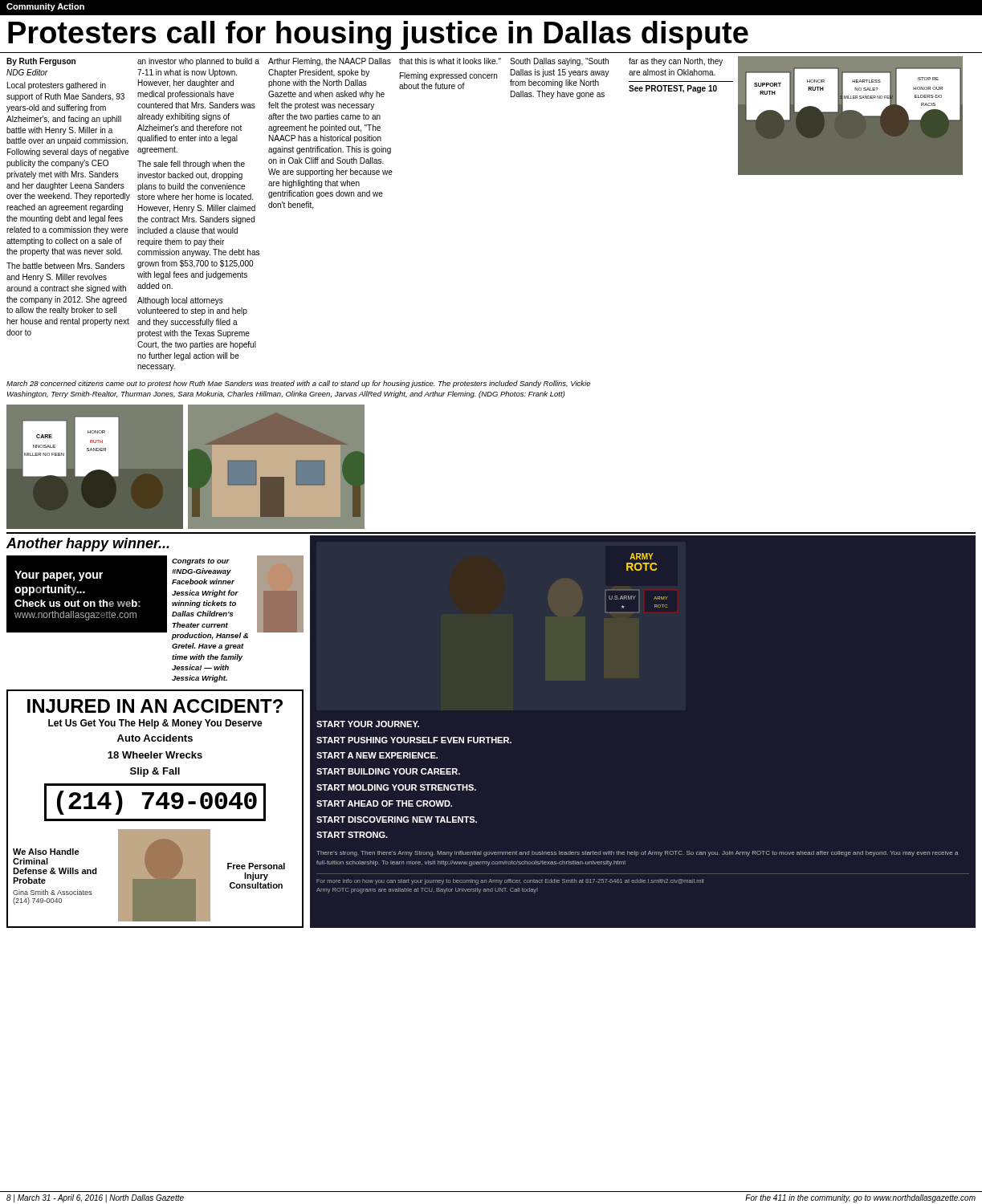Click on the text starting "Arthur Fleming, the NAACP Dallas"
Image resolution: width=982 pixels, height=1204 pixels.
click(x=330, y=134)
